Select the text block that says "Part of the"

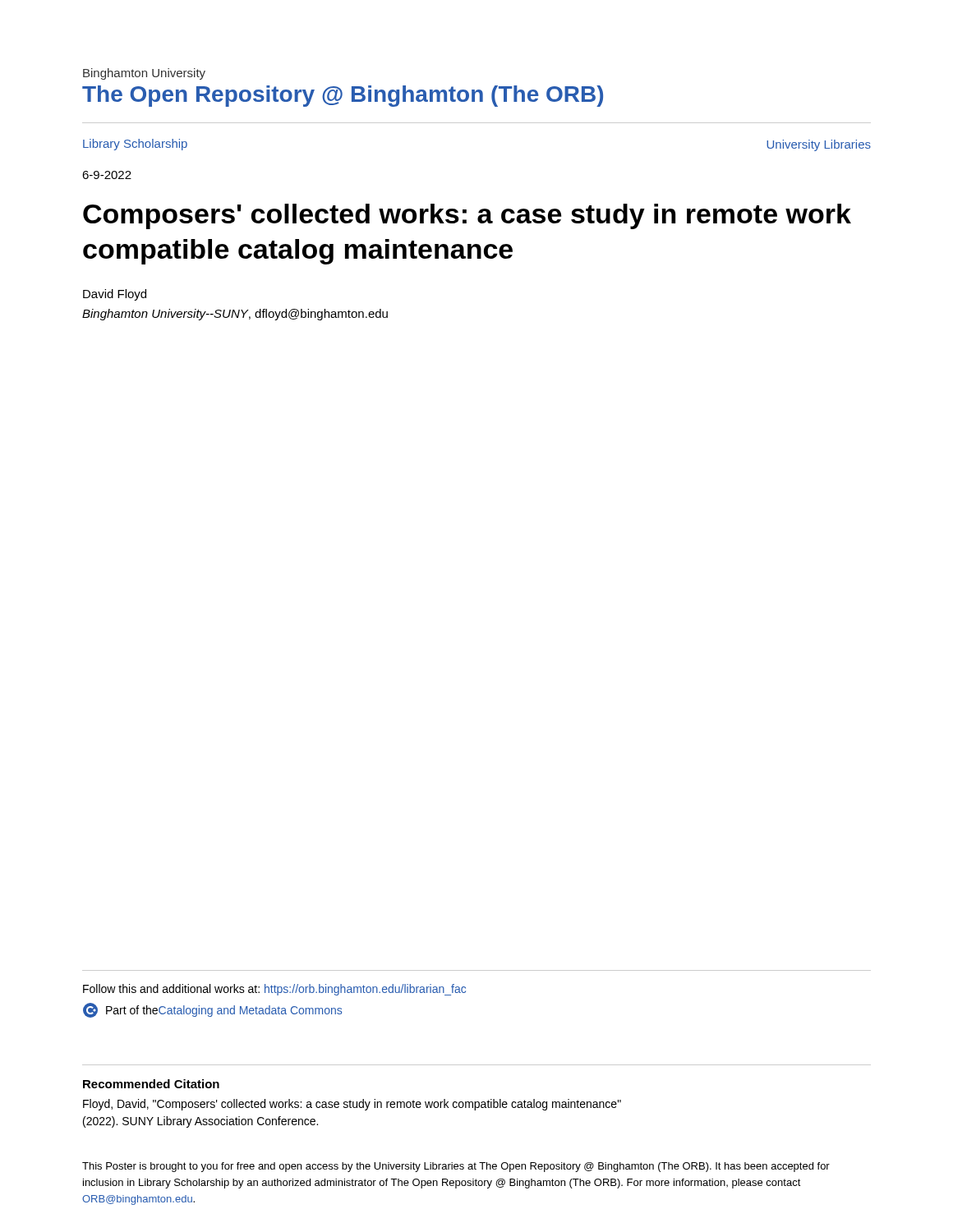tap(212, 1010)
